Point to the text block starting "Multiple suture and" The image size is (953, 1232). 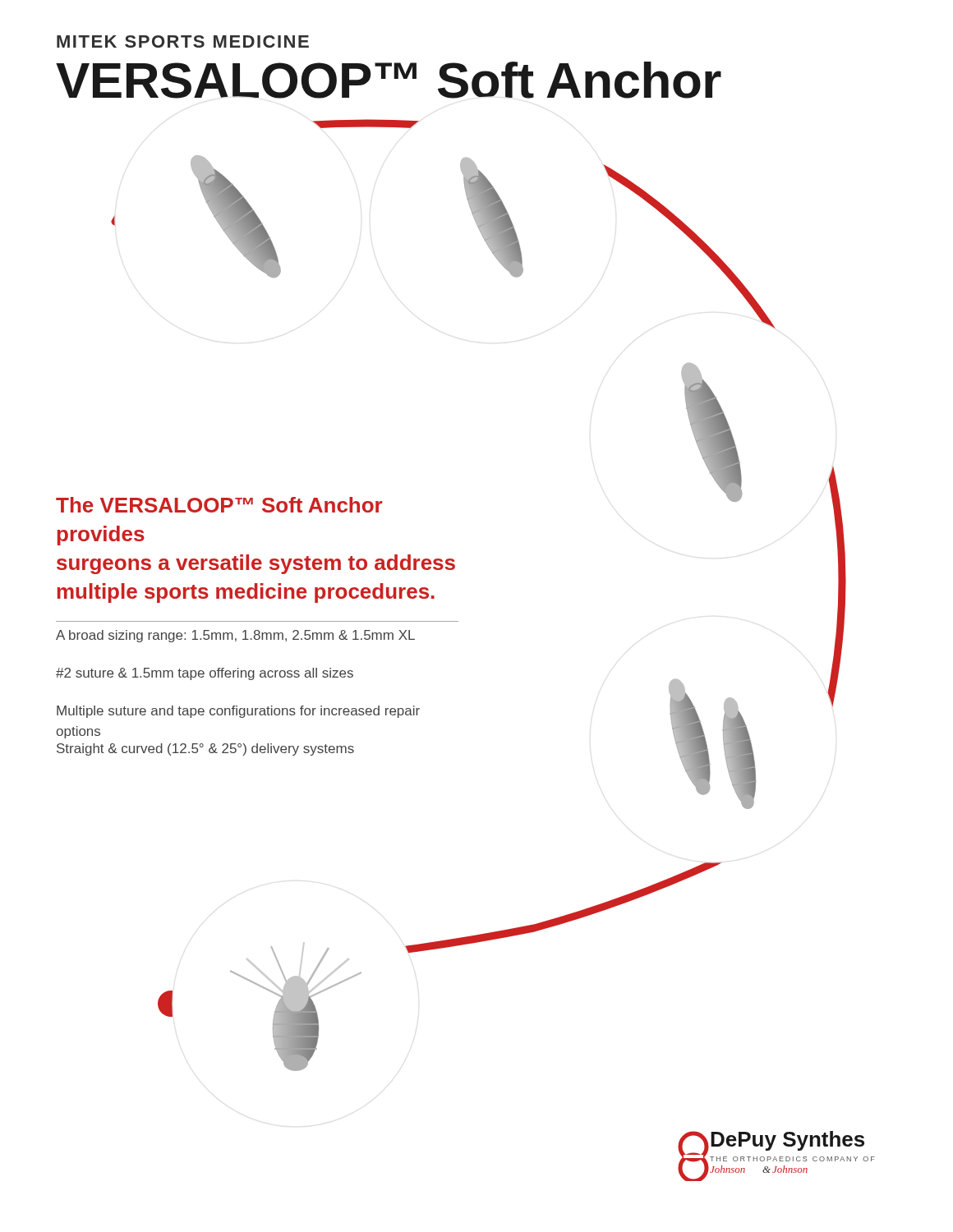point(238,721)
